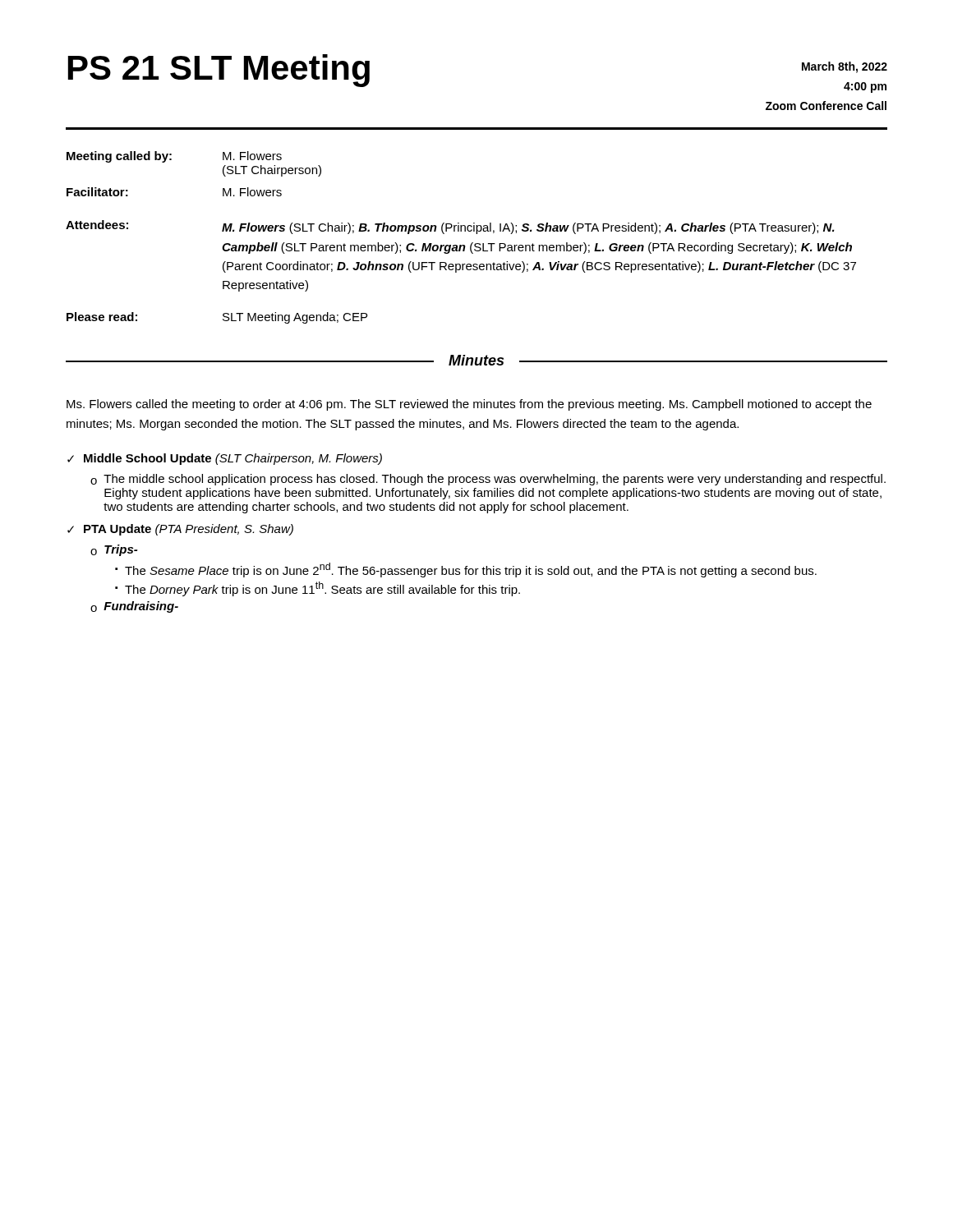Select the list item containing "o Trips-"
Image resolution: width=953 pixels, height=1232 pixels.
pos(114,550)
